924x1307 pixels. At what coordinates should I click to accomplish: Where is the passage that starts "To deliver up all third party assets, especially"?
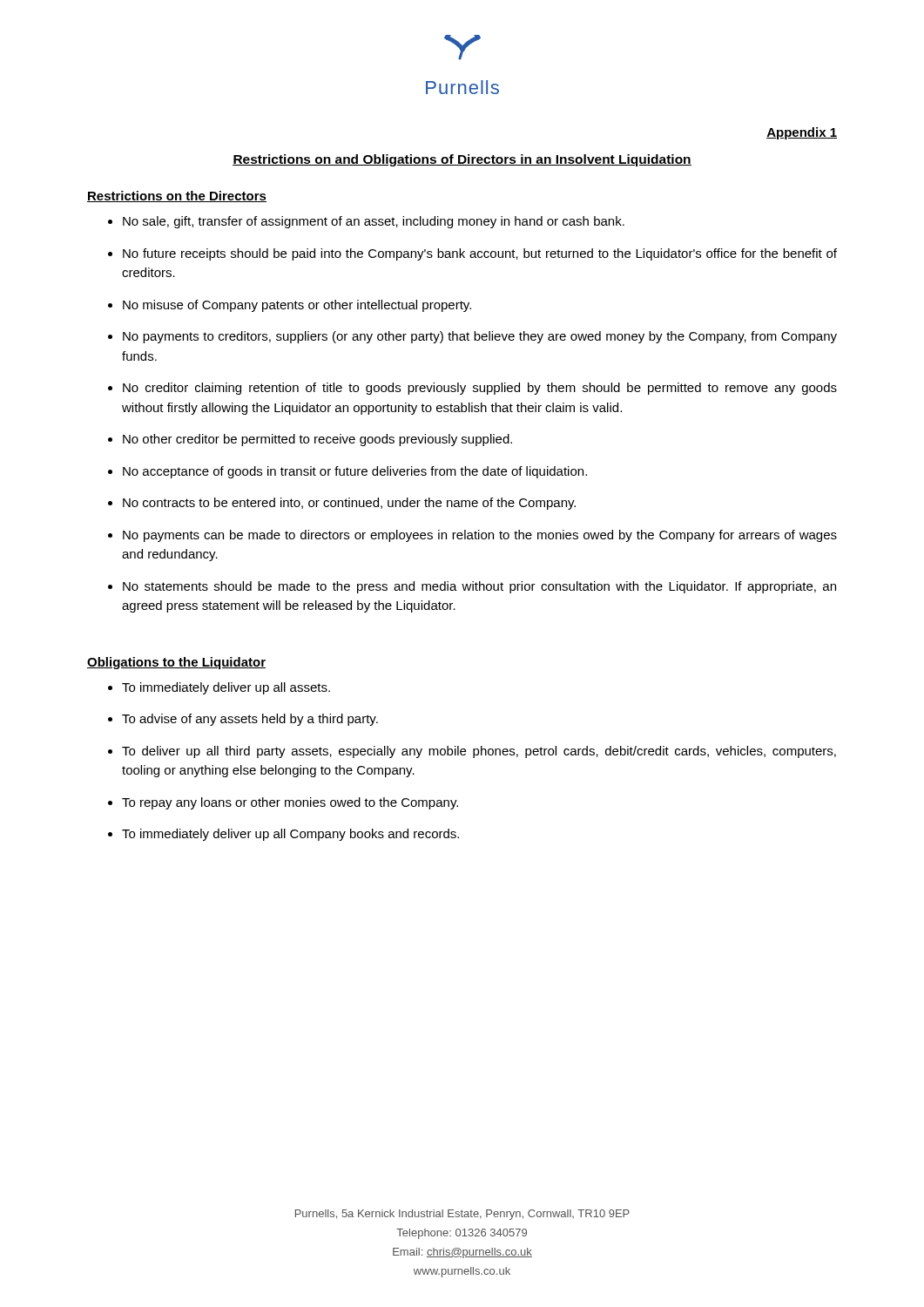pyautogui.click(x=479, y=760)
